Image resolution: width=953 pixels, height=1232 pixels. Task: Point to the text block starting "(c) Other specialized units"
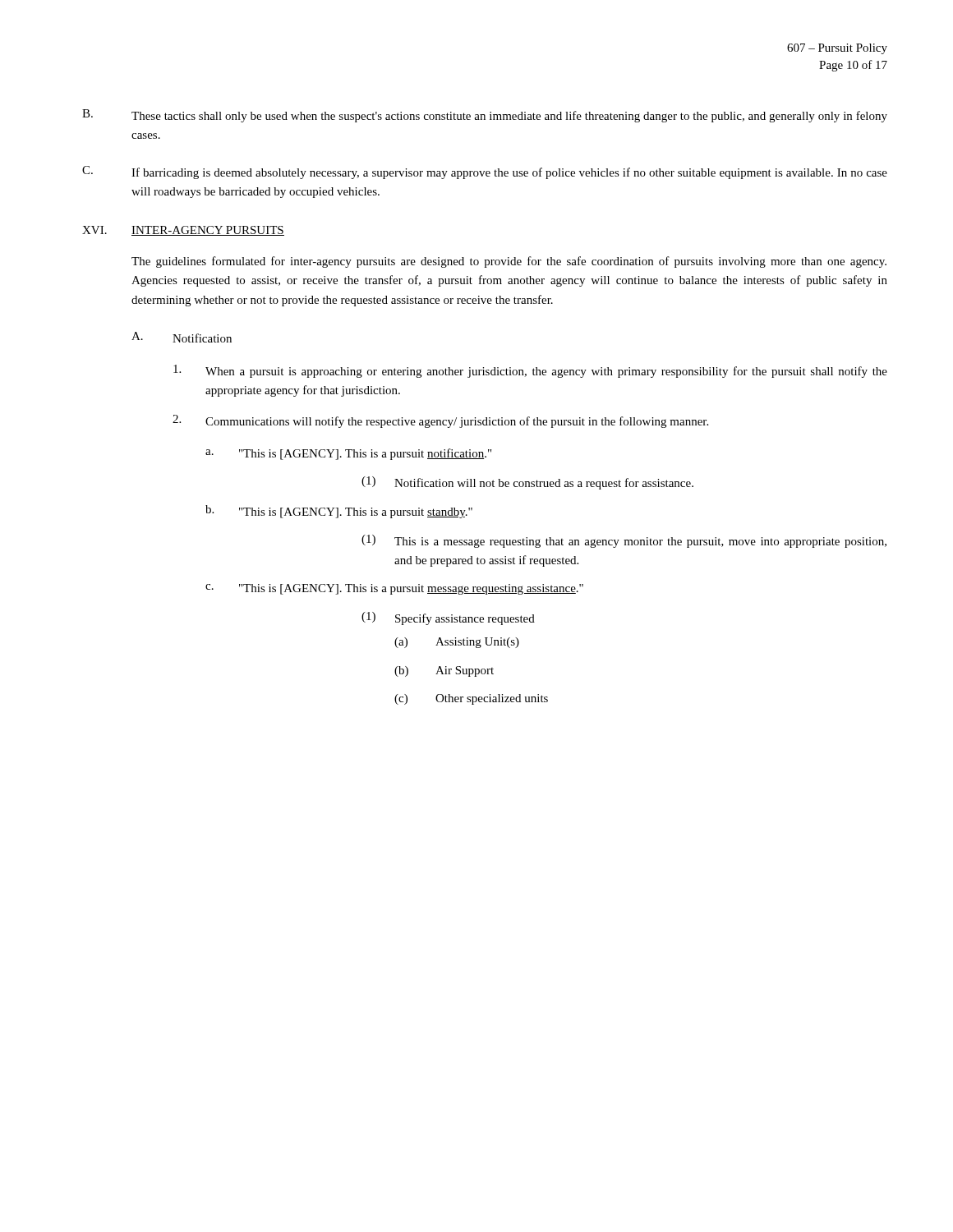pyautogui.click(x=471, y=699)
